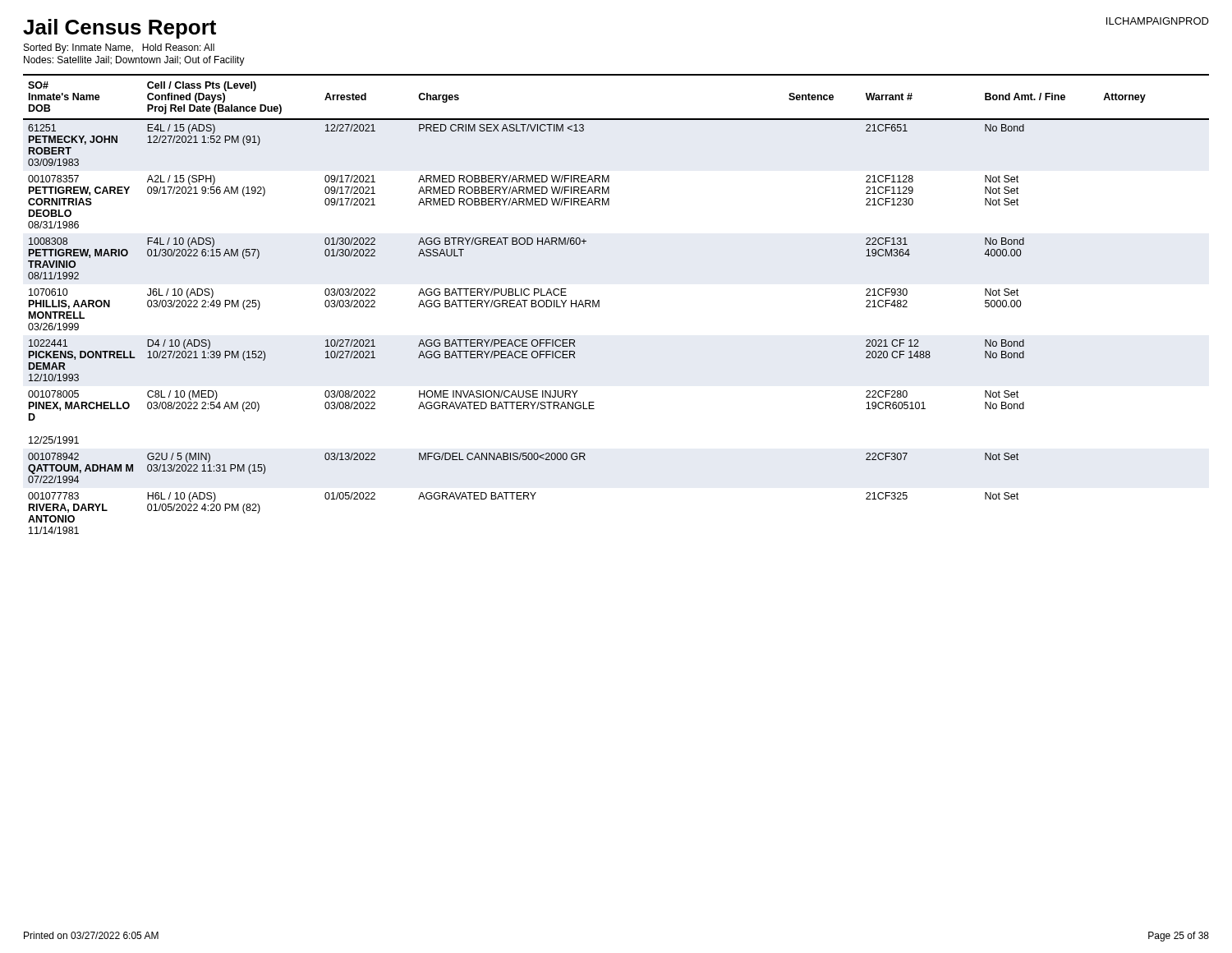Screen dimensions: 953x1232
Task: Find the text block that reads "Nodes: Satellite Jail; Downtown Jail; Out of"
Action: point(134,60)
